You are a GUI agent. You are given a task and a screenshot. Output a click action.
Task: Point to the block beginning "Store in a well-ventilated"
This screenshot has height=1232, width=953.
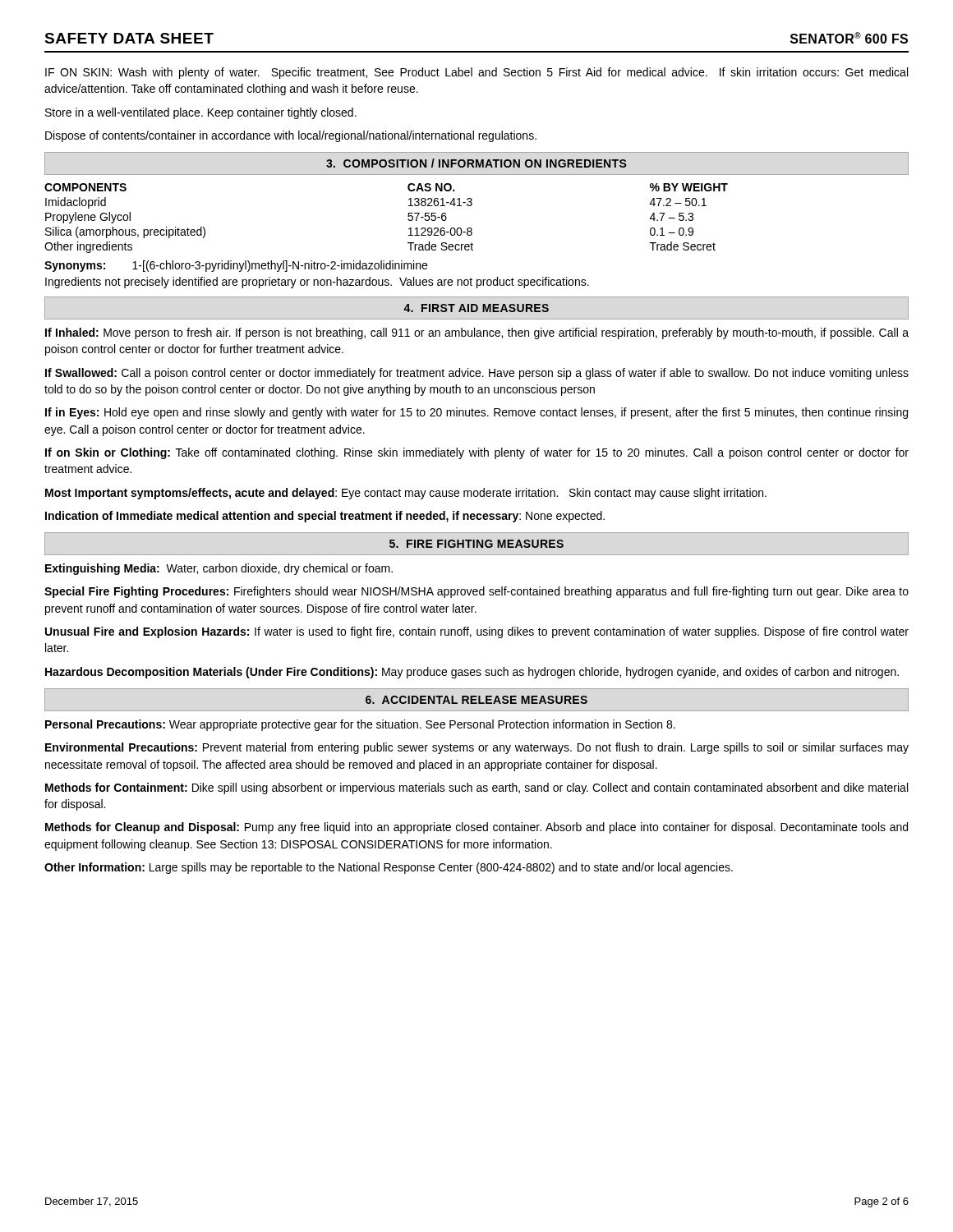point(201,112)
